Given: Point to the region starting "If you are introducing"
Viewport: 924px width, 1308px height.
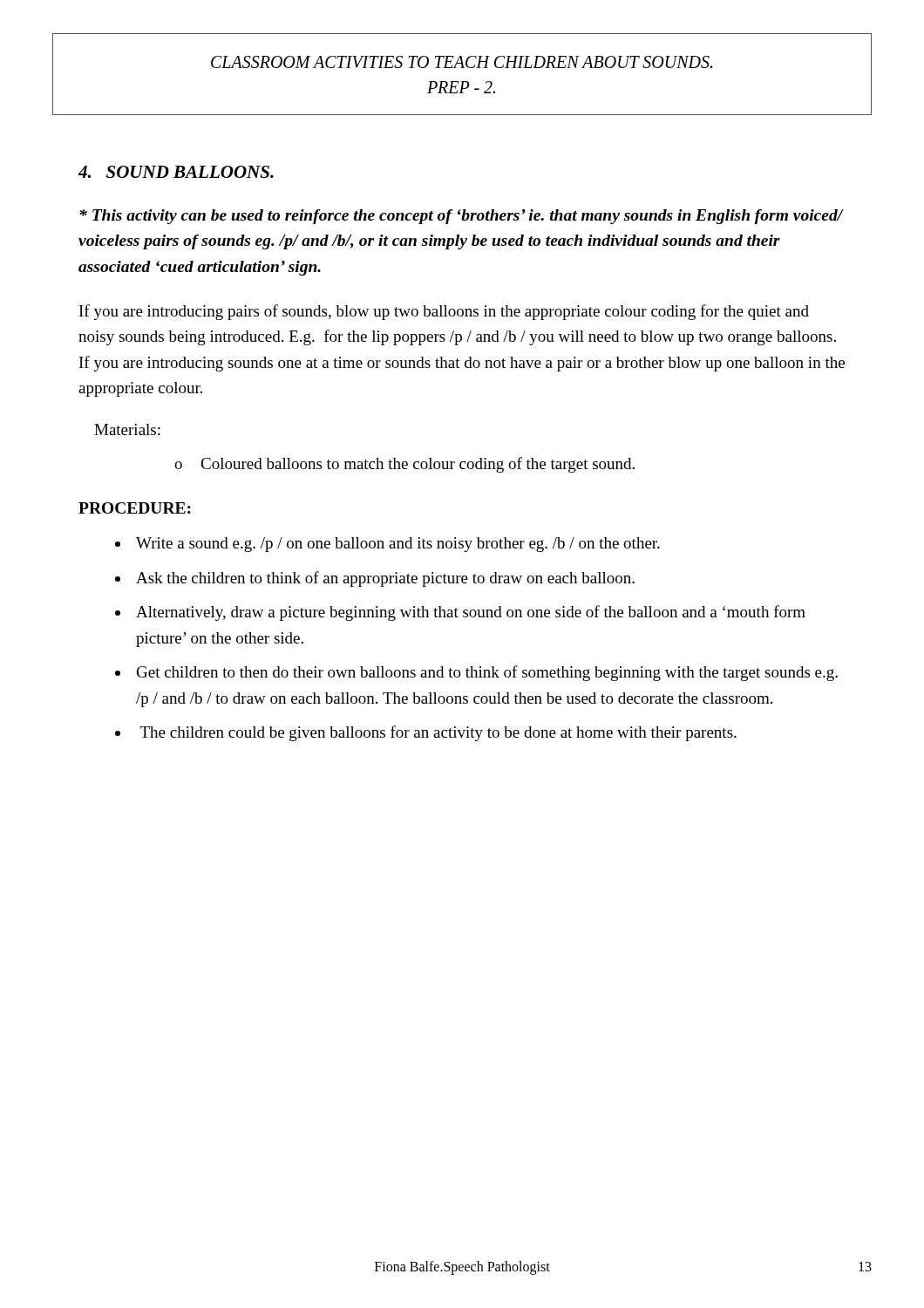Looking at the screenshot, I should (462, 349).
